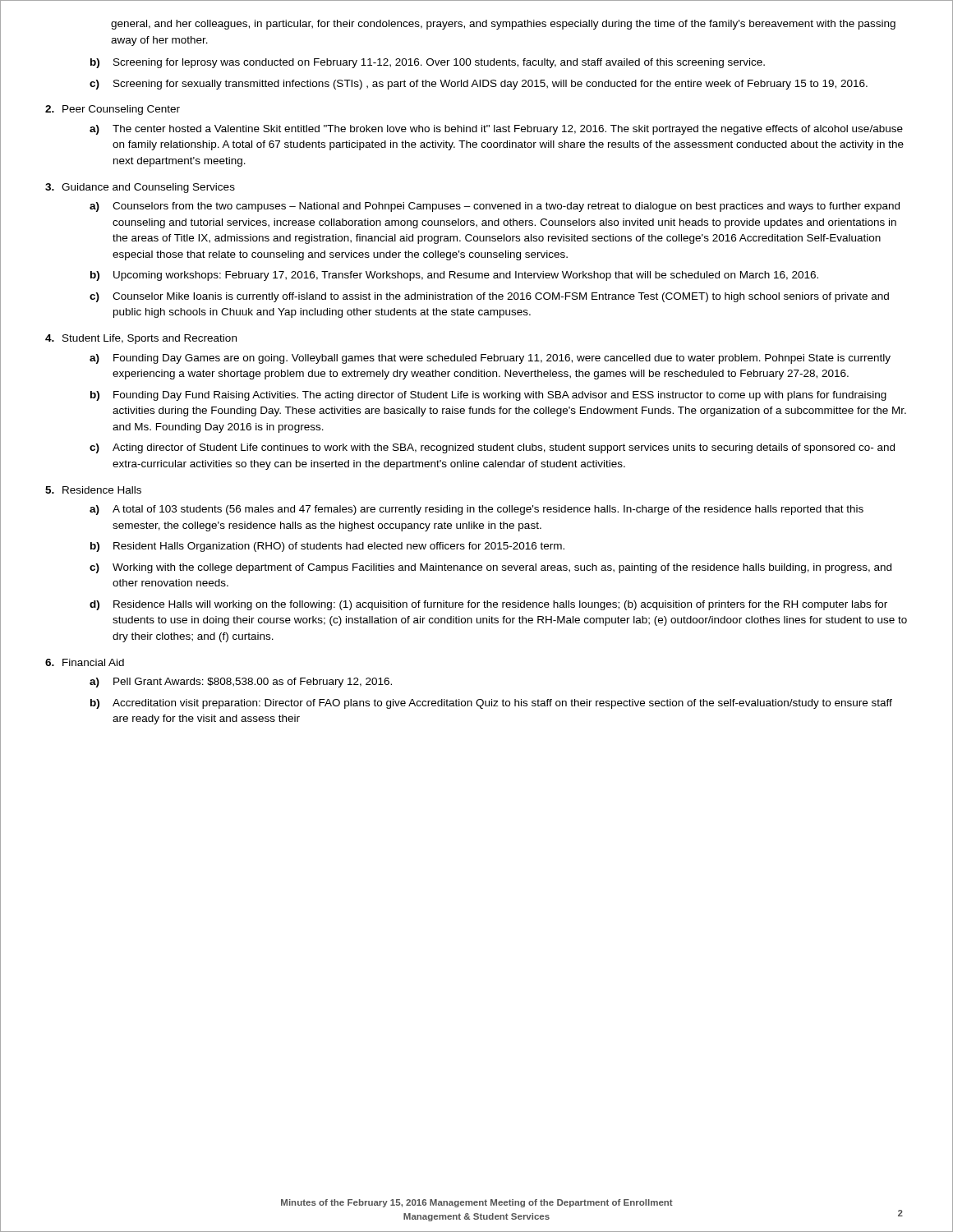
Task: Point to the text starting "a) A total of 103 students (56"
Action: point(499,517)
